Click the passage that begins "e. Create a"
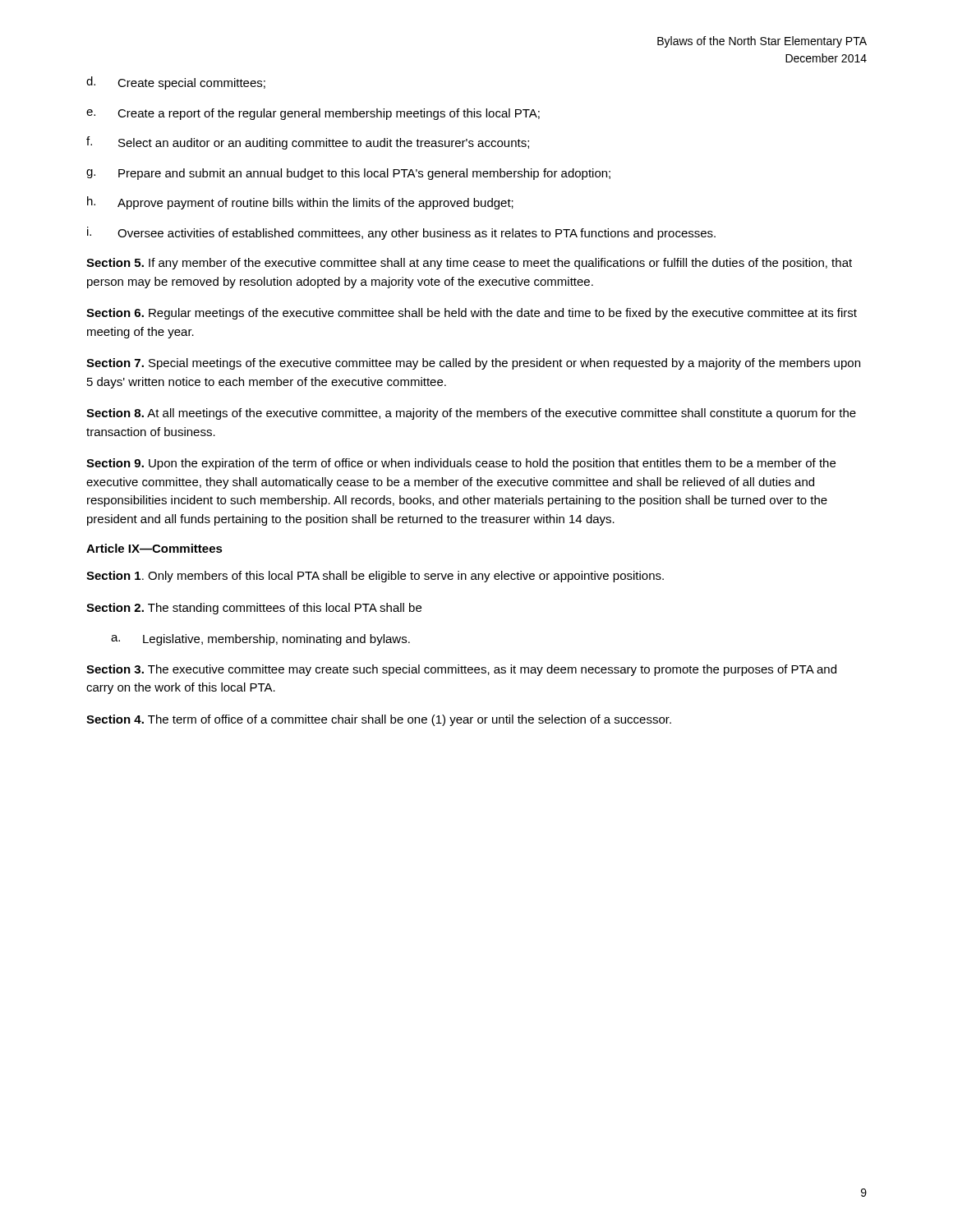The image size is (953, 1232). 476,113
